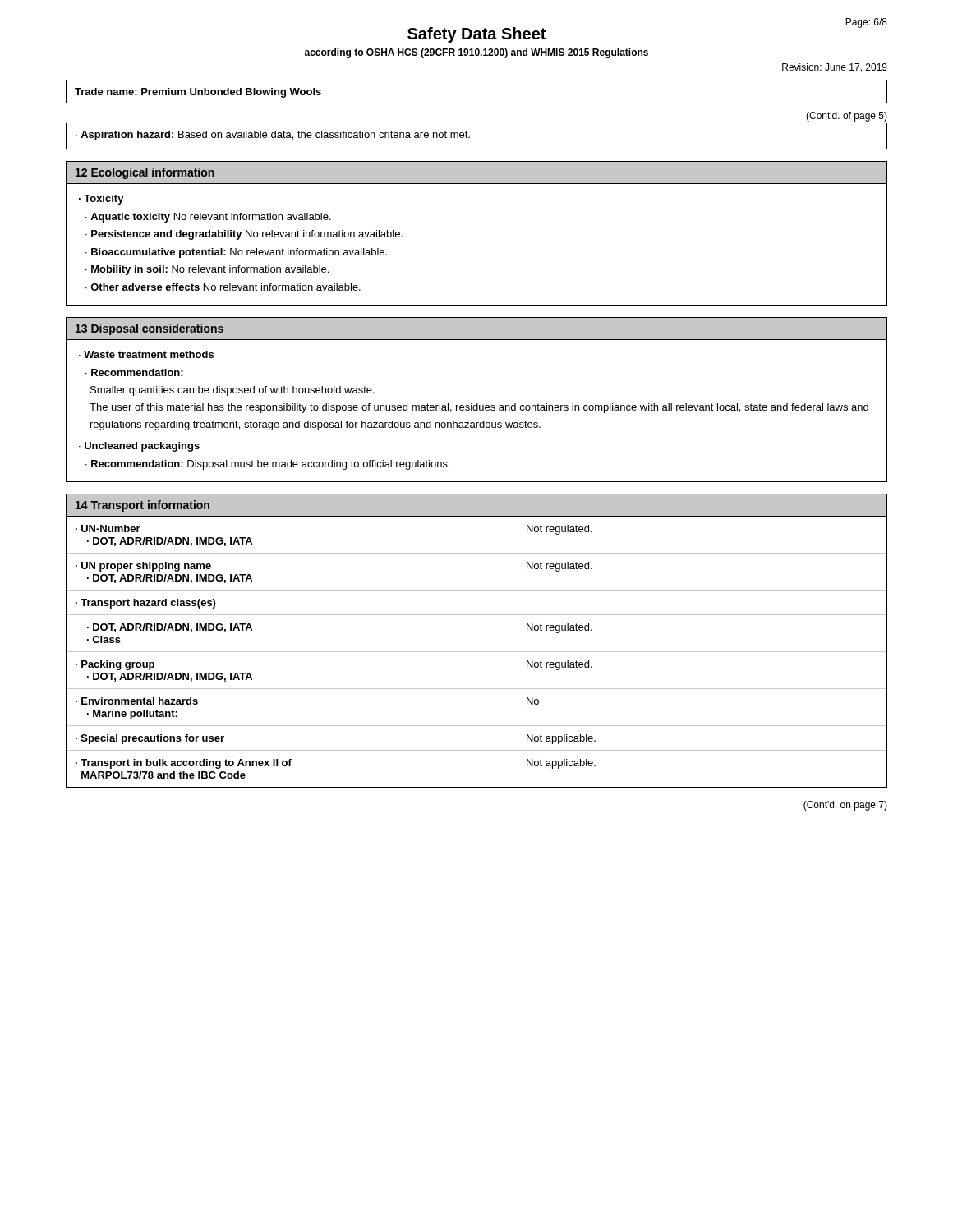Click on the text block starting "· Uncleaned packagings"

[139, 446]
